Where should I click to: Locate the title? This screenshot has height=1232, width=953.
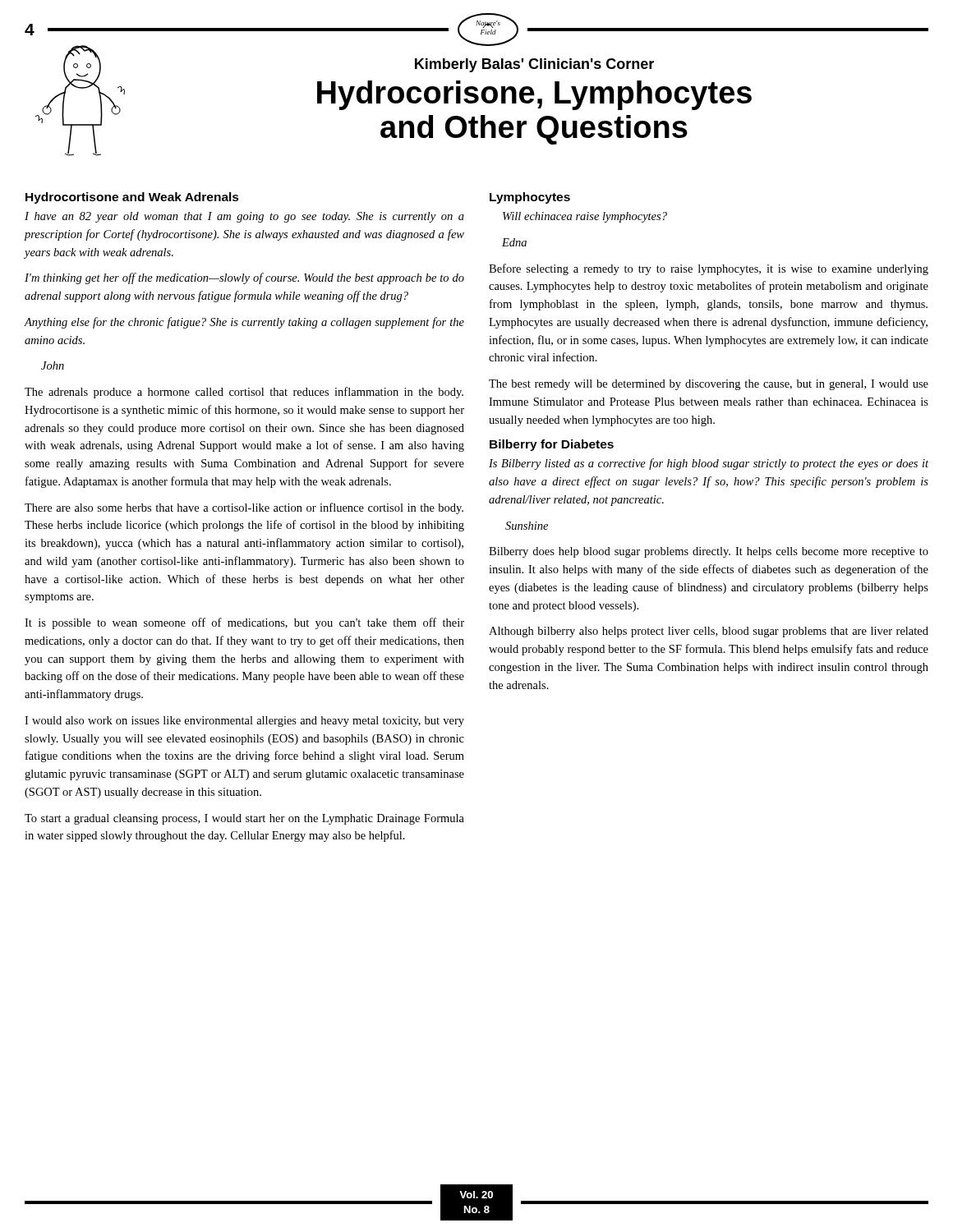pyautogui.click(x=534, y=100)
